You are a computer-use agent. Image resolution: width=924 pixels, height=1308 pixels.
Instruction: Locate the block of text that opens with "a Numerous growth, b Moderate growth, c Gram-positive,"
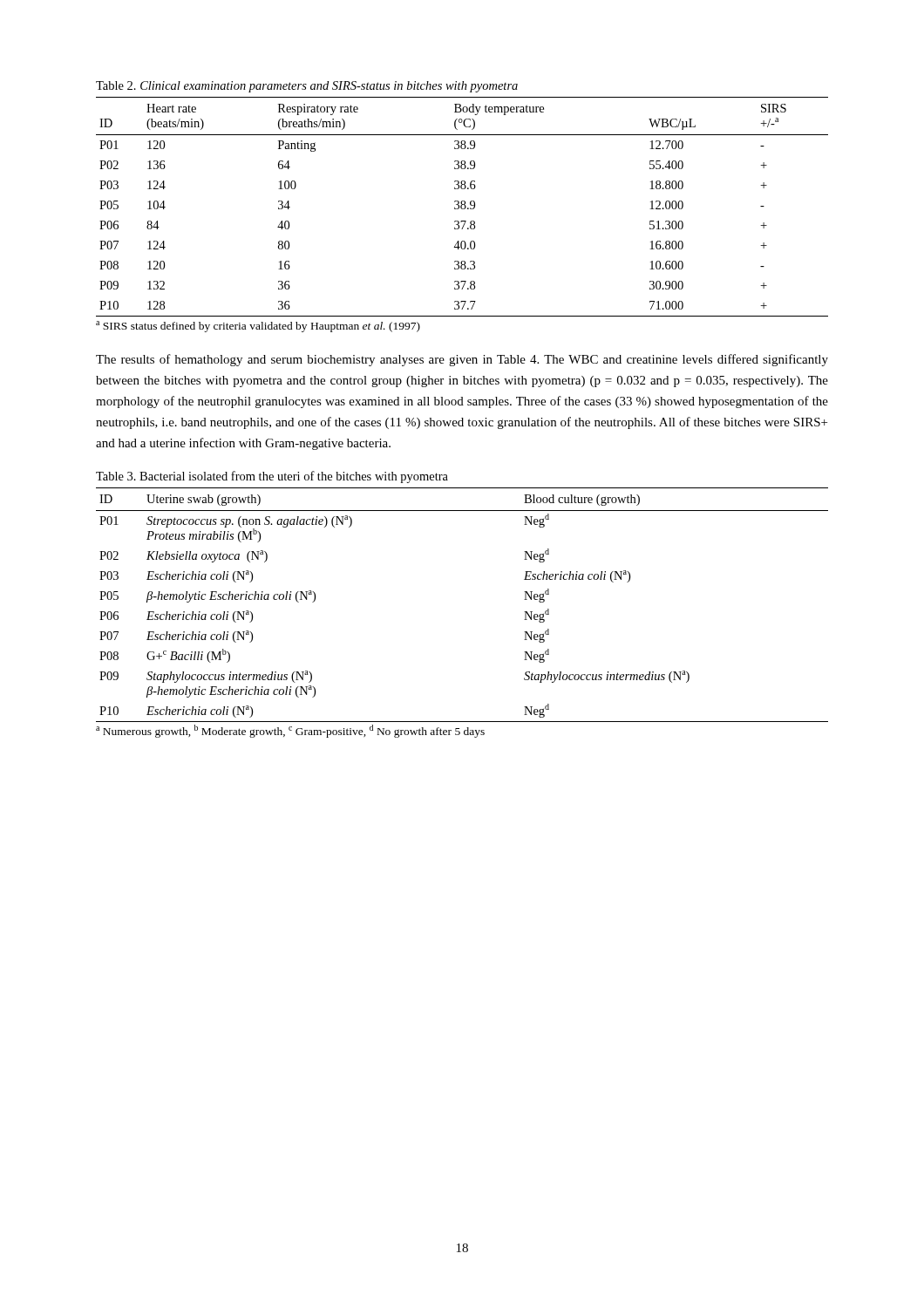290,731
